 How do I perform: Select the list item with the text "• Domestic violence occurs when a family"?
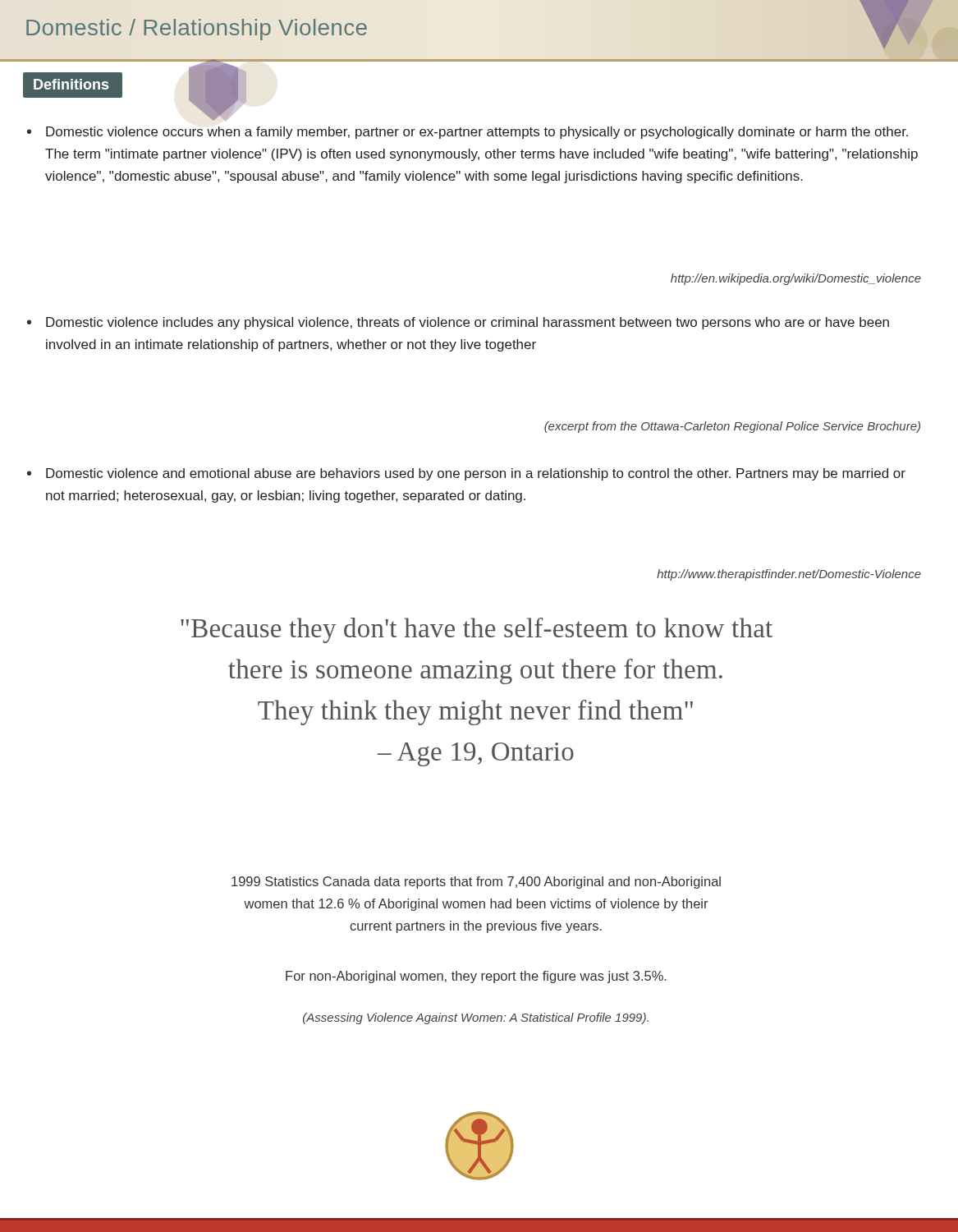click(x=474, y=155)
